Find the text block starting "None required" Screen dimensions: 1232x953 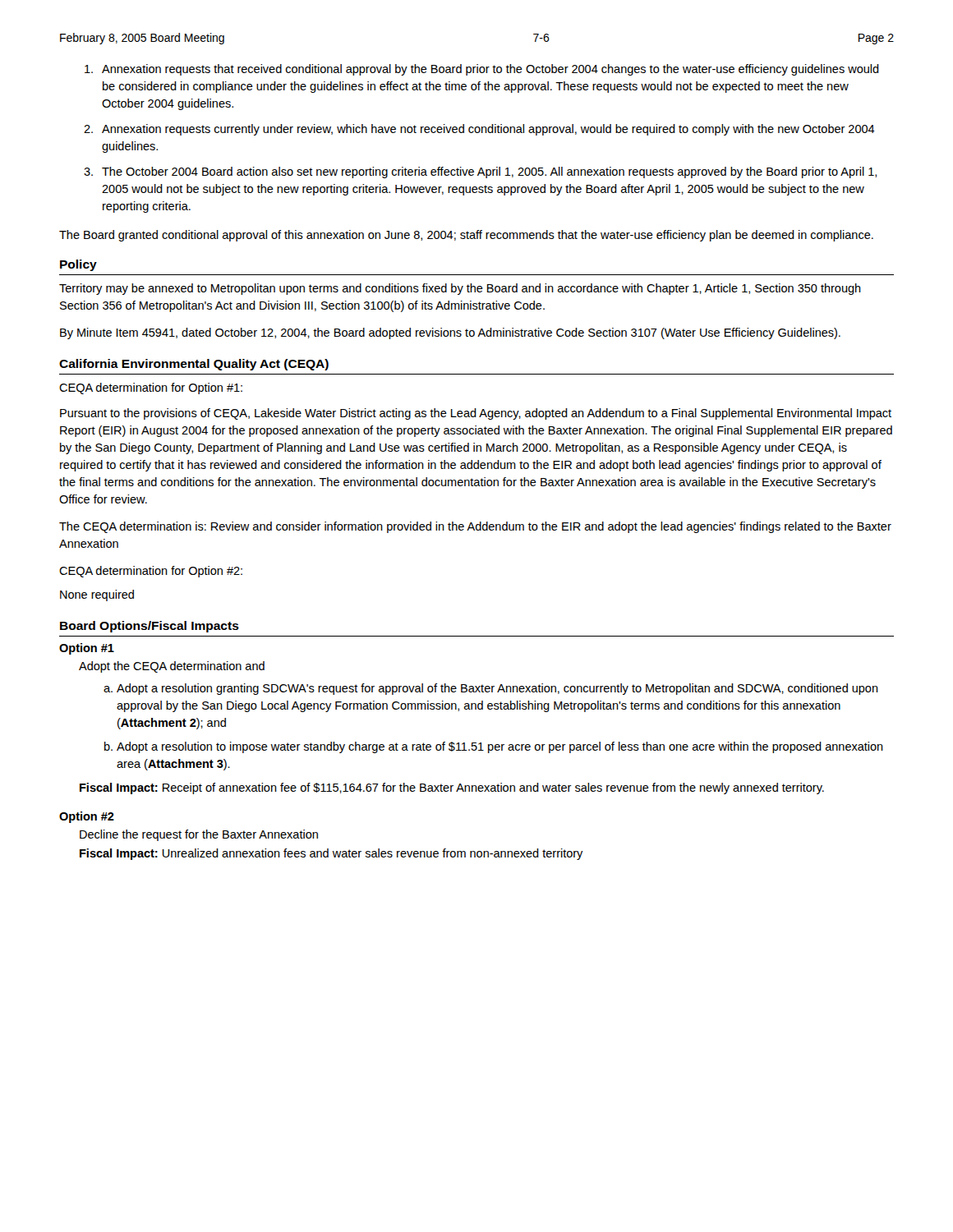pyautogui.click(x=97, y=595)
